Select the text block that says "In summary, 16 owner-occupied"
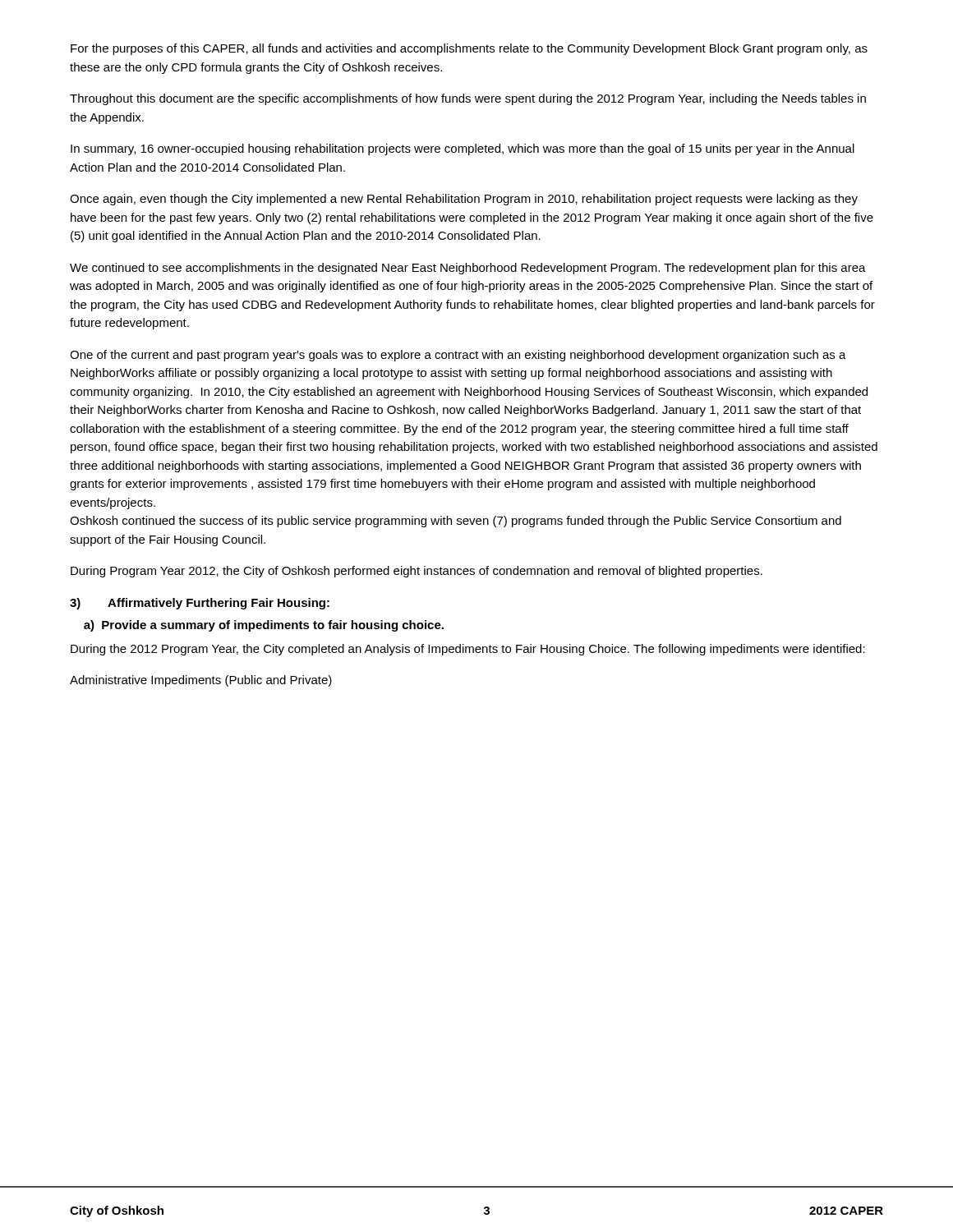 coord(462,158)
